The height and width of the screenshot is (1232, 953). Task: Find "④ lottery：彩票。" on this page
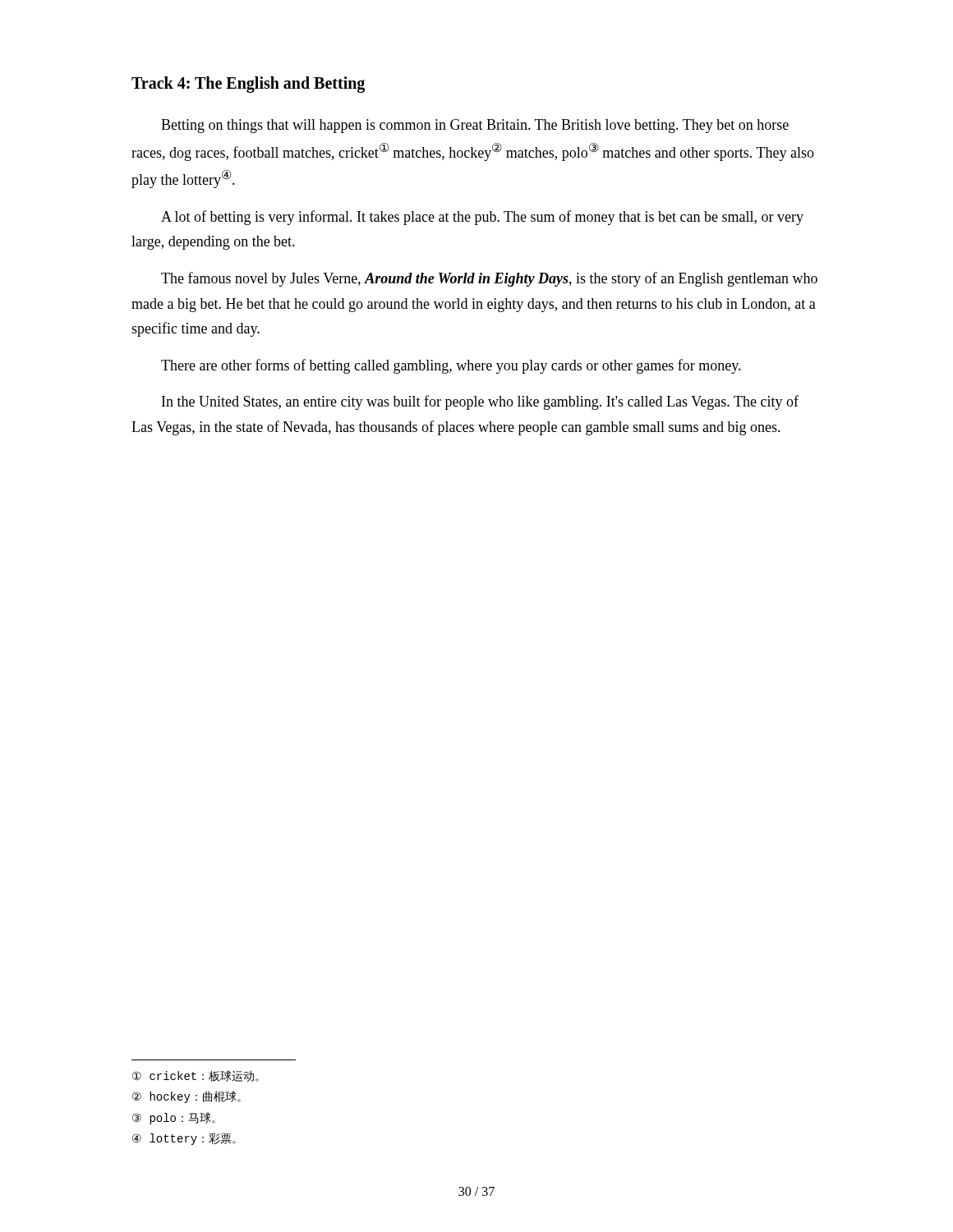tap(187, 1139)
